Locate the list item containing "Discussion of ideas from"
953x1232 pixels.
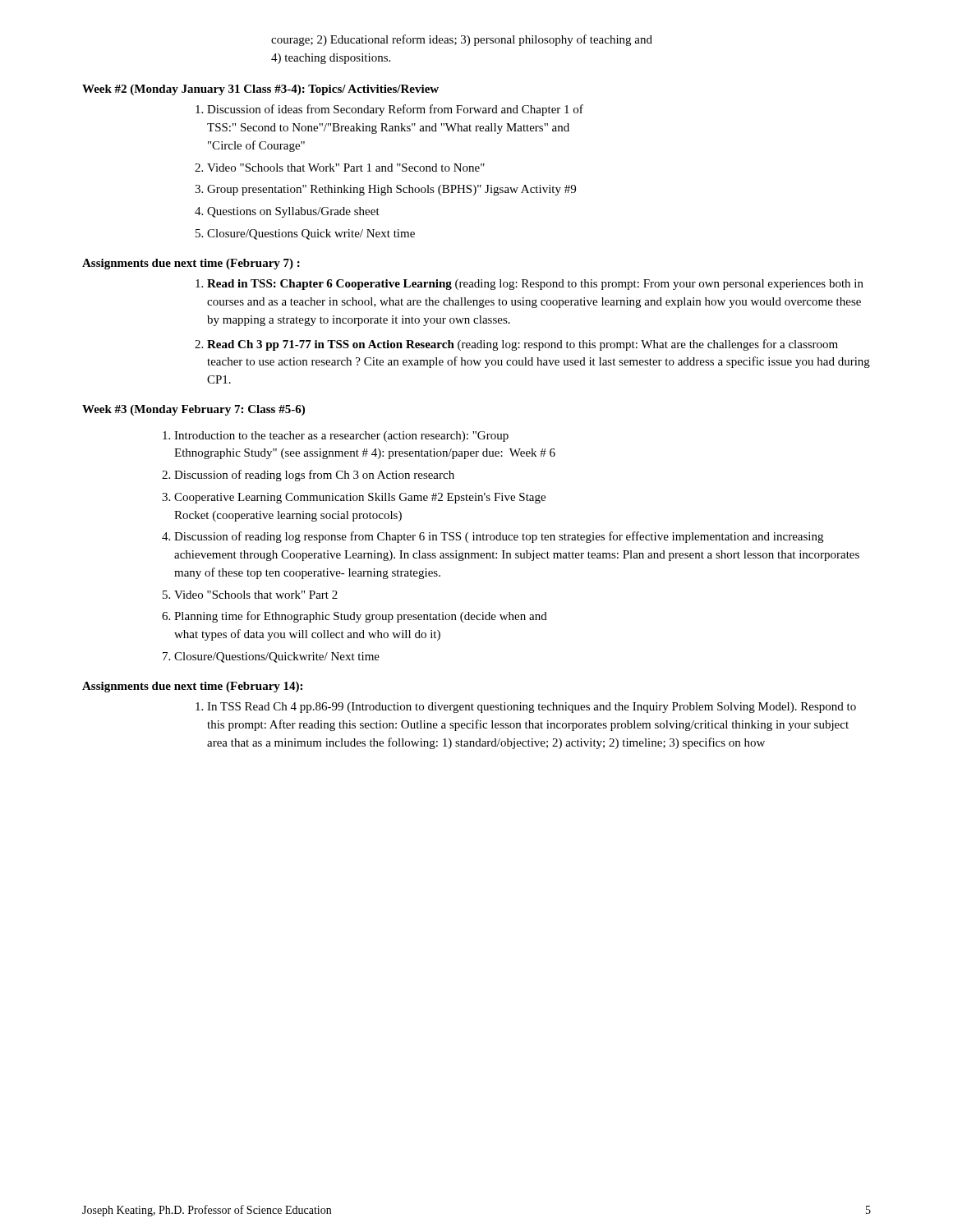click(x=395, y=127)
